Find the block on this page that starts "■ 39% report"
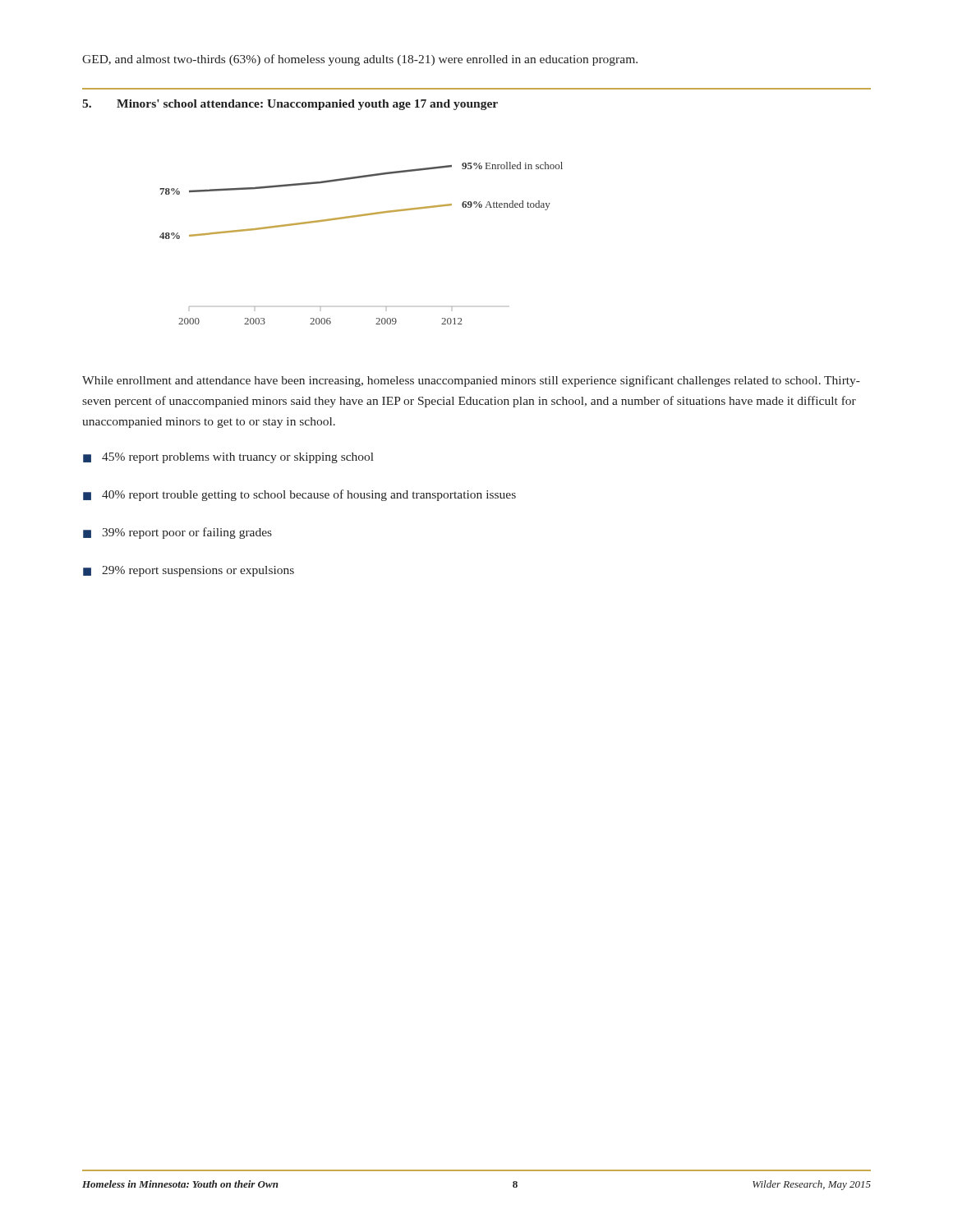The height and width of the screenshot is (1232, 953). (x=177, y=534)
